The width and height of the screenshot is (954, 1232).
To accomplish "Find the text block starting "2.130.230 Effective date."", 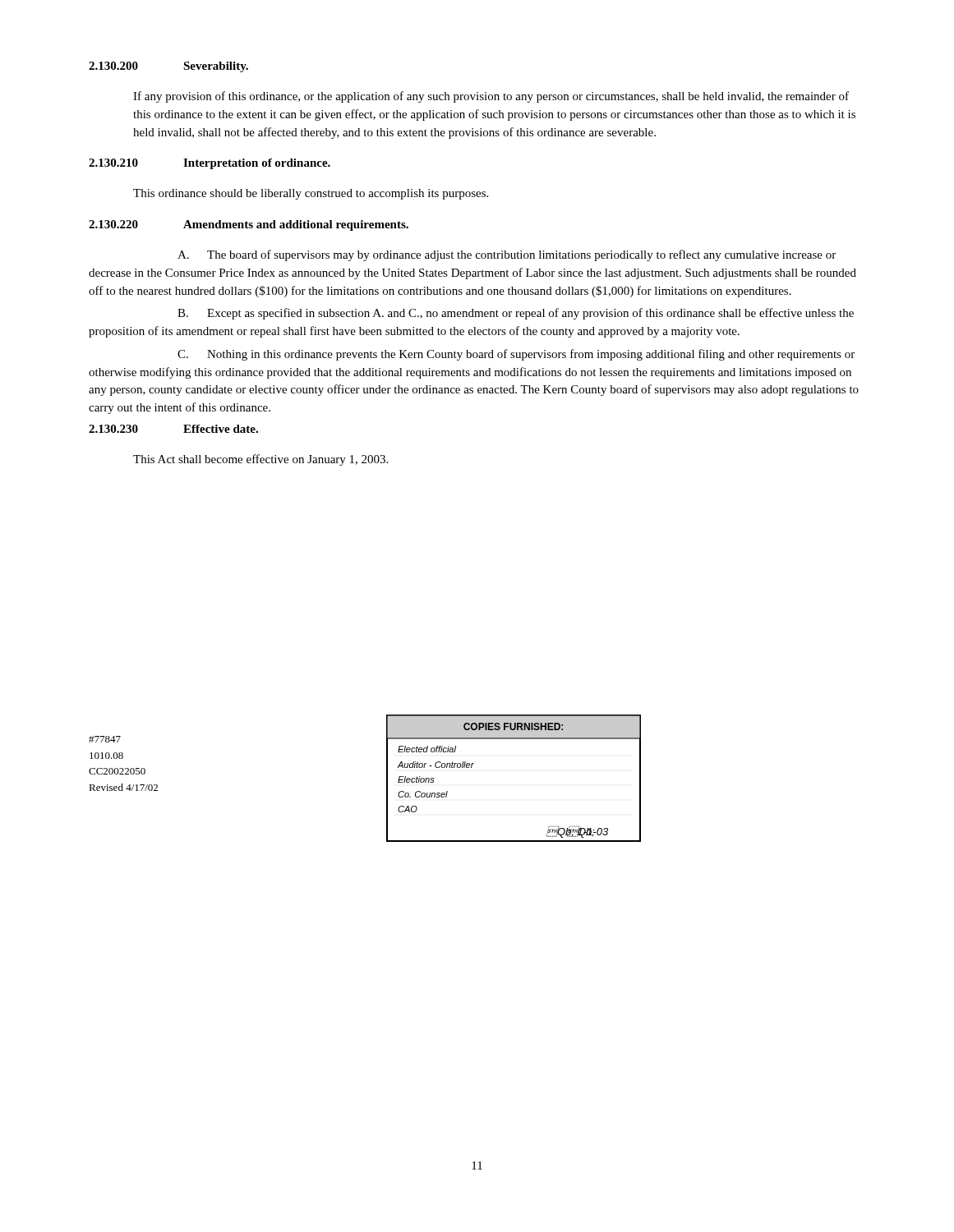I will click(112, 428).
